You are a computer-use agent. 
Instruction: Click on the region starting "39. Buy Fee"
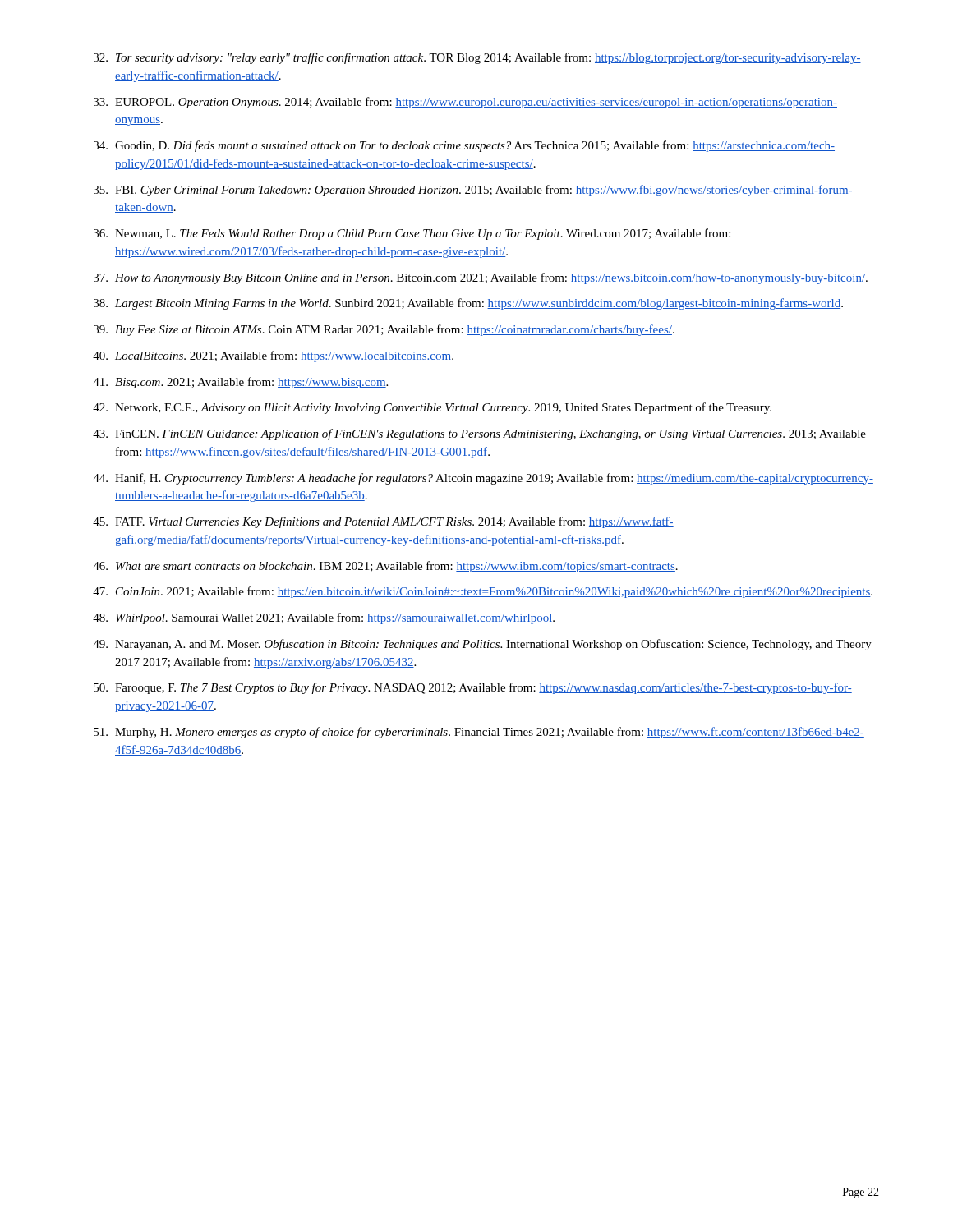click(476, 330)
